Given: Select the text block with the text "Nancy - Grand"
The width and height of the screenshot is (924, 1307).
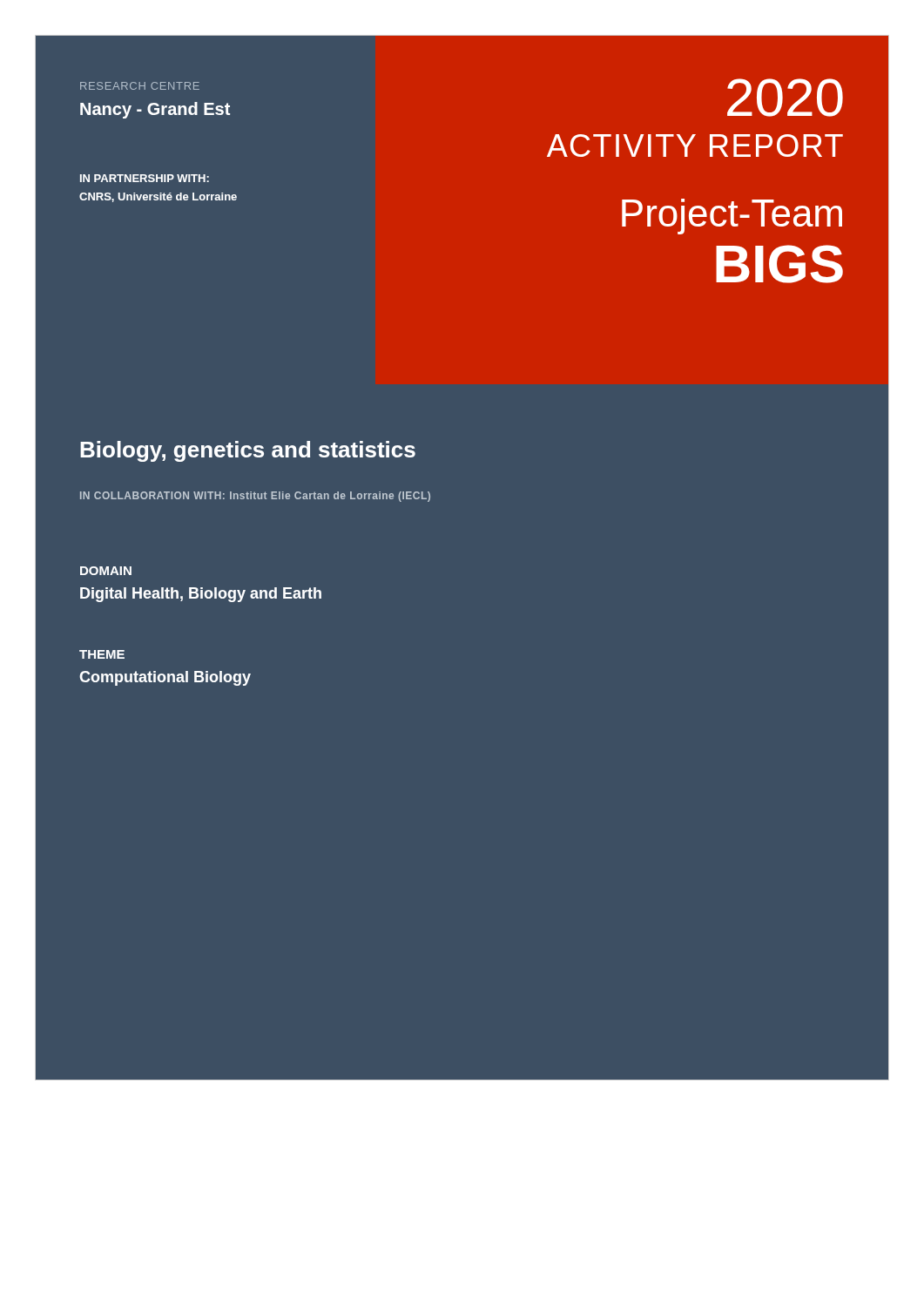Looking at the screenshot, I should coord(155,109).
